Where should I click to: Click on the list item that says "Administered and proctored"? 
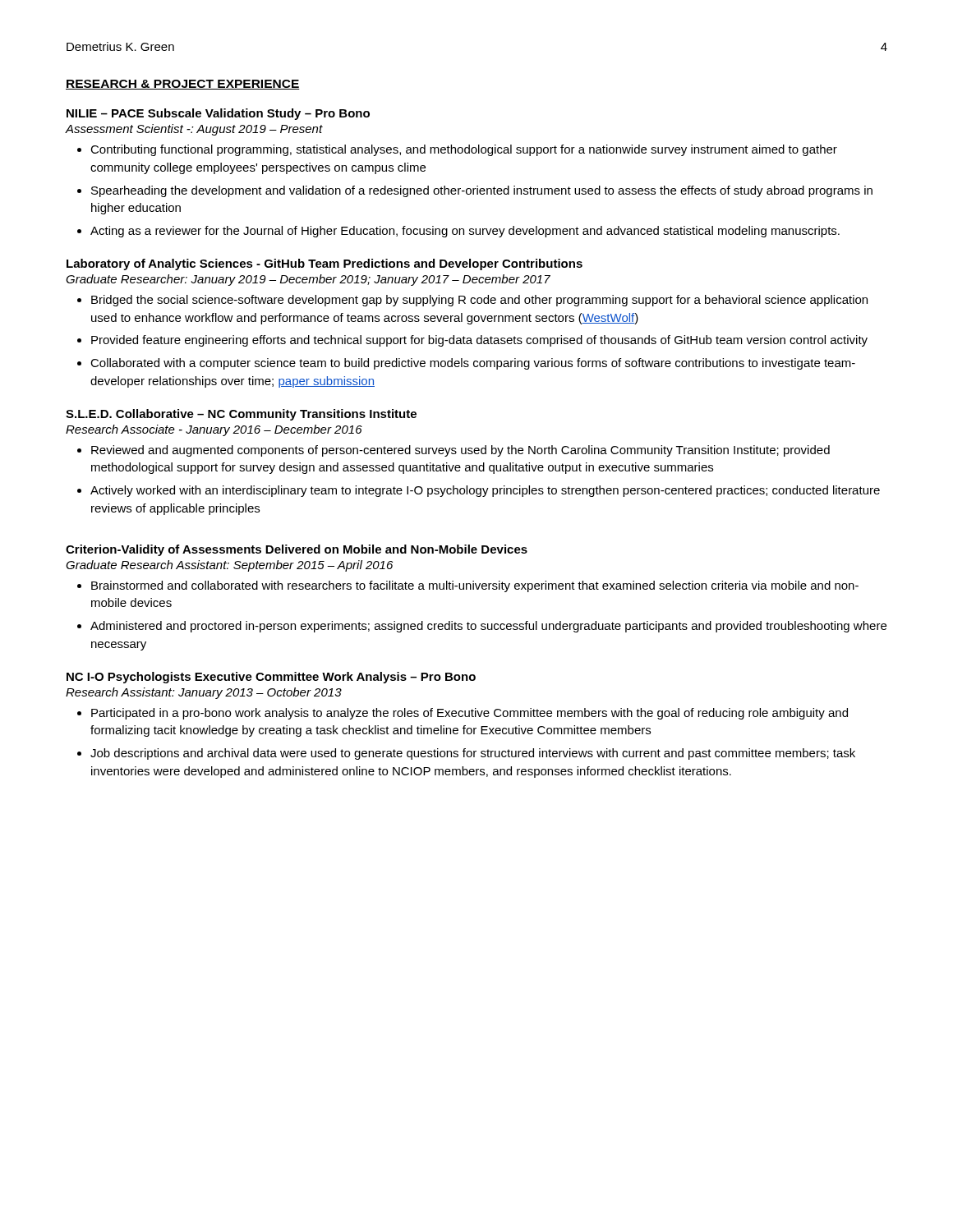[x=489, y=634]
